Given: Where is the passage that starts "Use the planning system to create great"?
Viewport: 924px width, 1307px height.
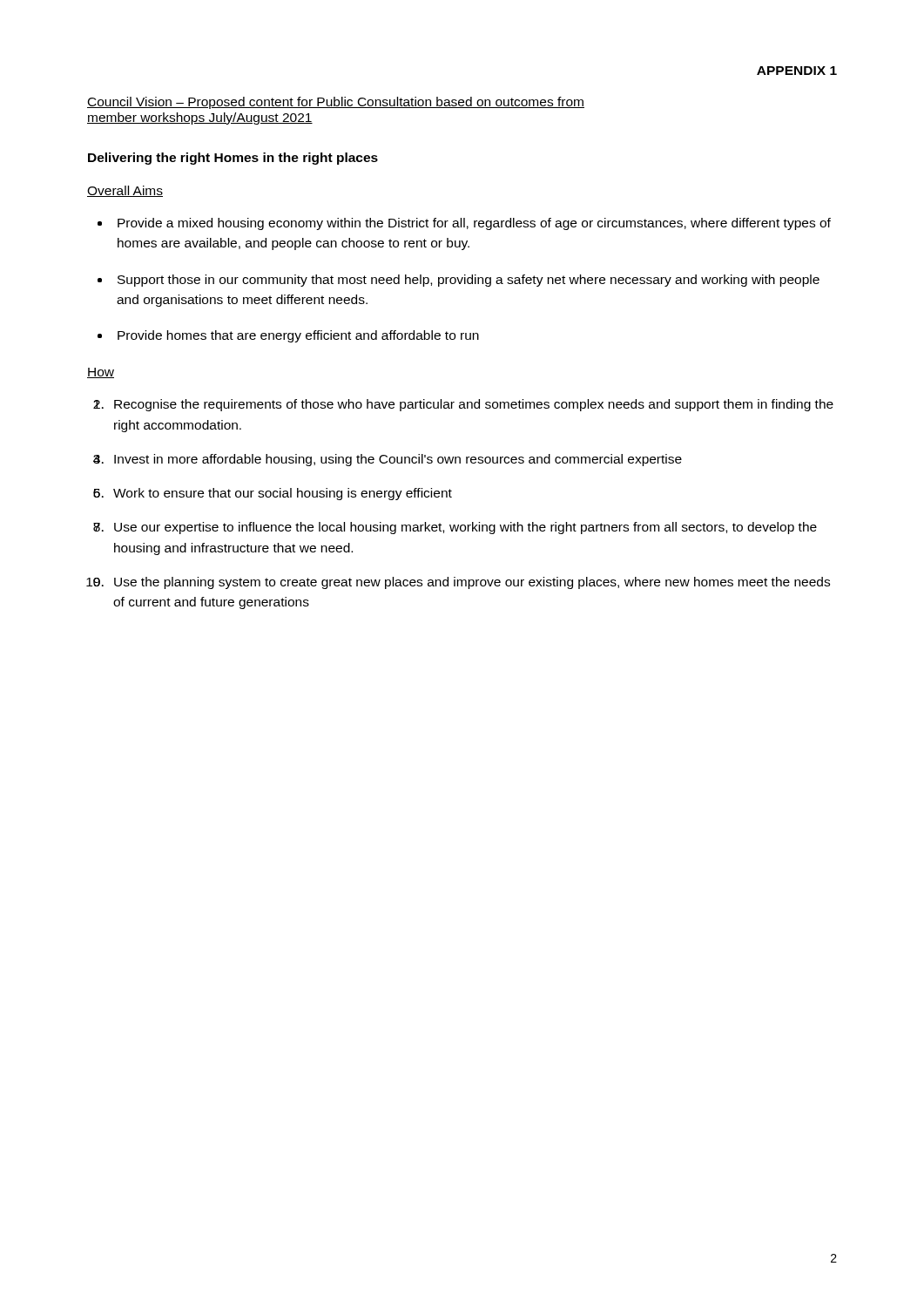Looking at the screenshot, I should (x=472, y=592).
